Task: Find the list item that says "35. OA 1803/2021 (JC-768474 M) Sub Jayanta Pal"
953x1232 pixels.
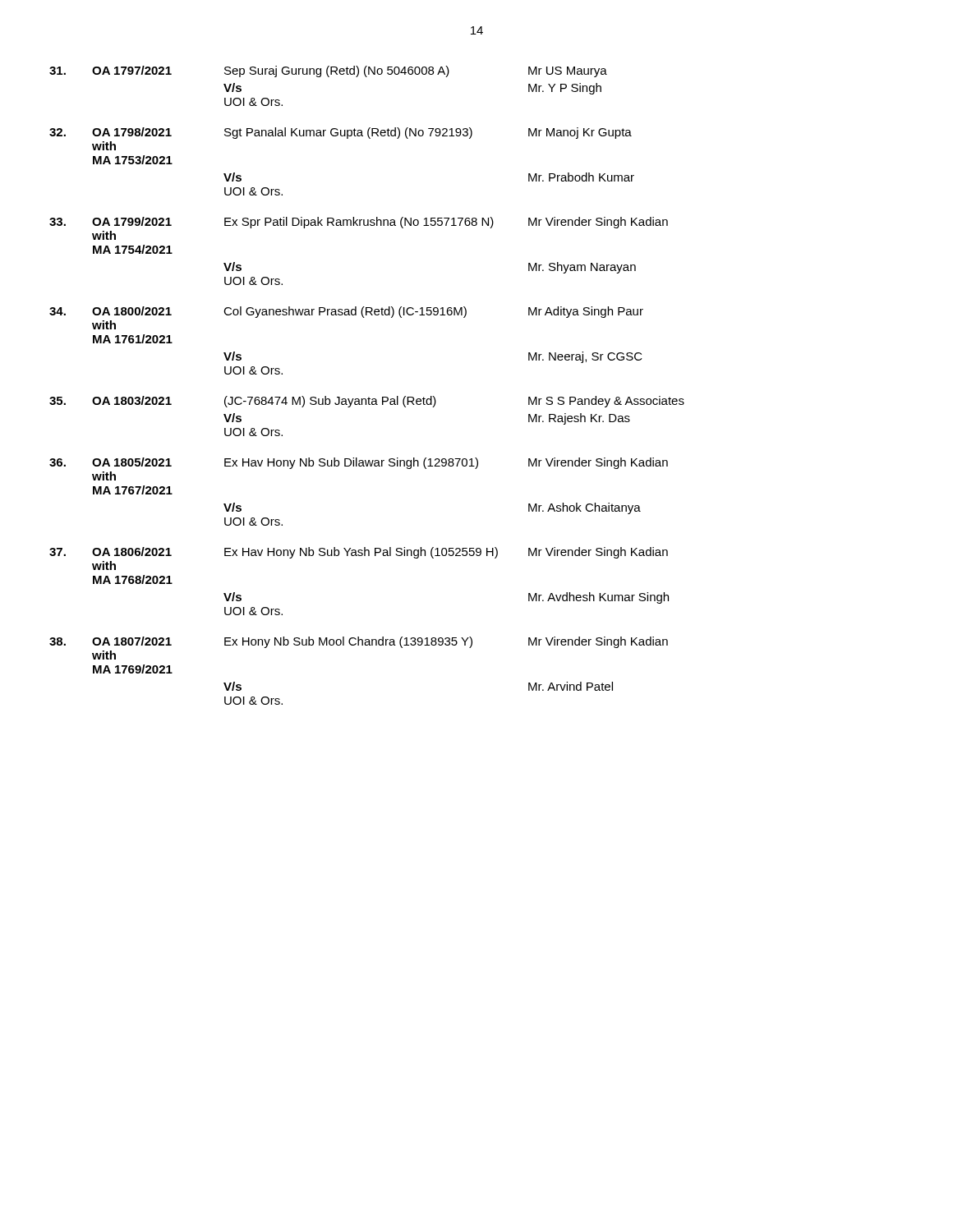Action: pyautogui.click(x=367, y=402)
